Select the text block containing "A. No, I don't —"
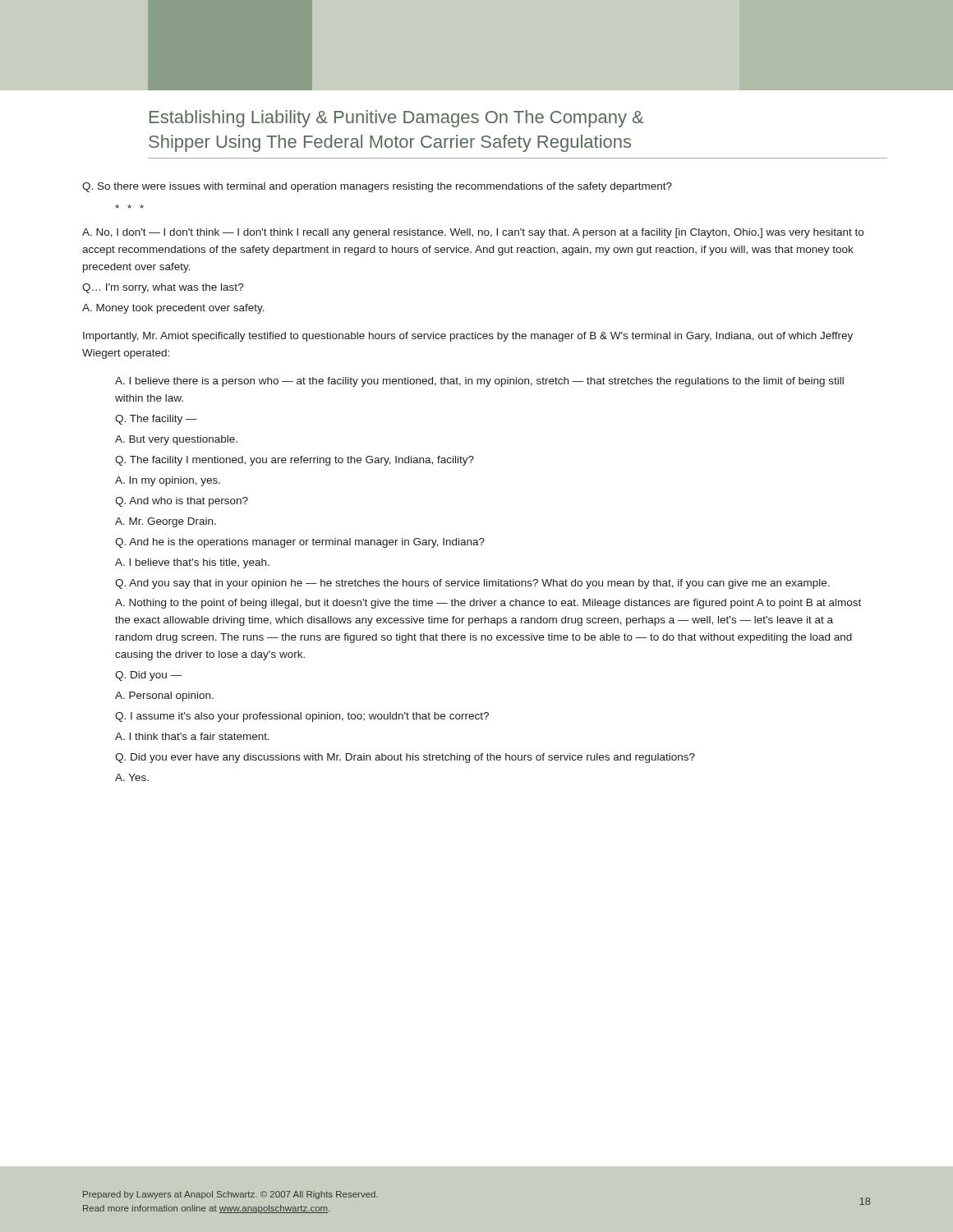Viewport: 953px width, 1232px height. [473, 233]
